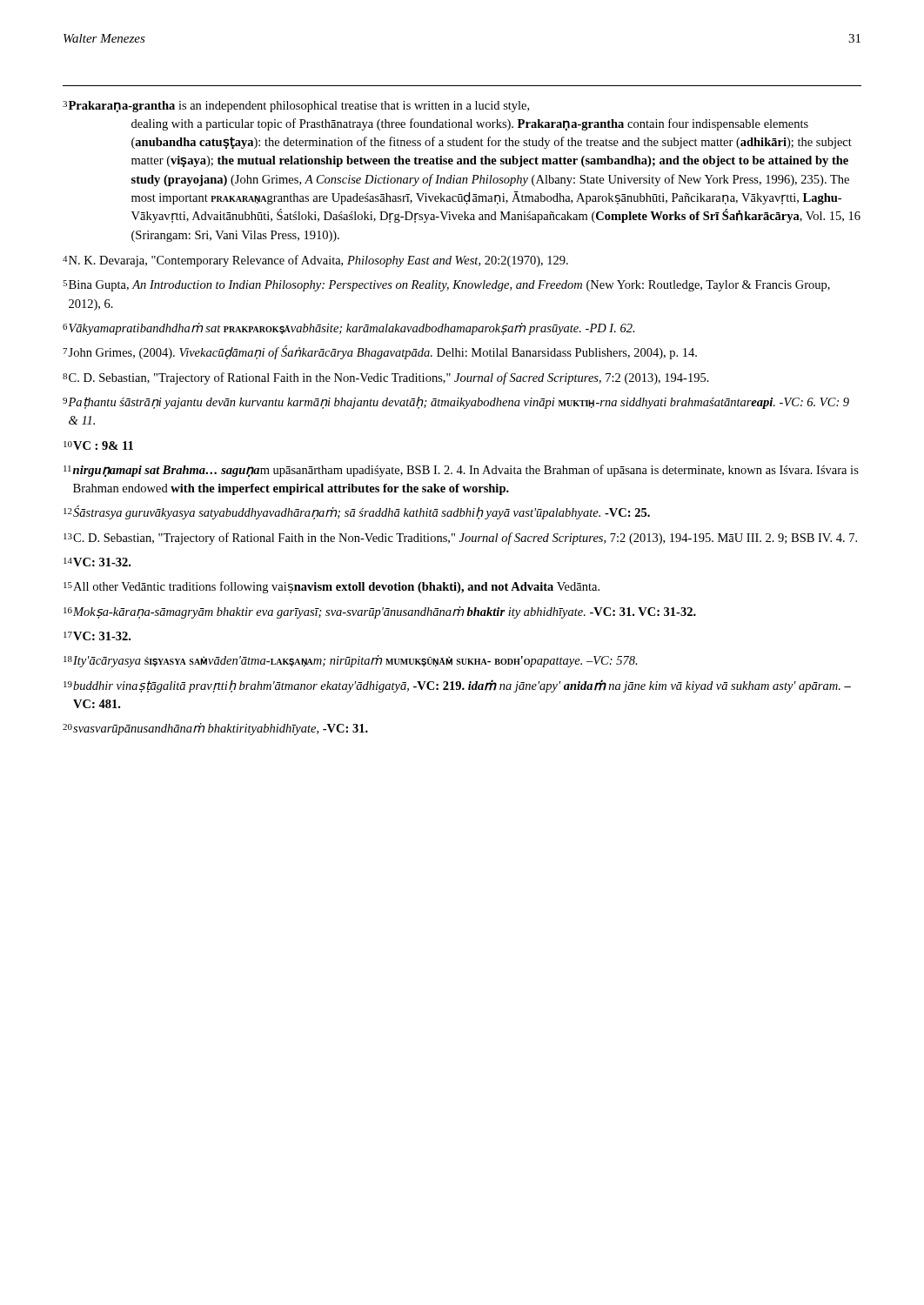924x1305 pixels.
Task: Click on the block starting "19 buddhir vinaṣṭāgalitā pravṛttiḥ brahm'ātmanor ekatay'ādhigatyā, -VC:"
Action: pos(462,695)
